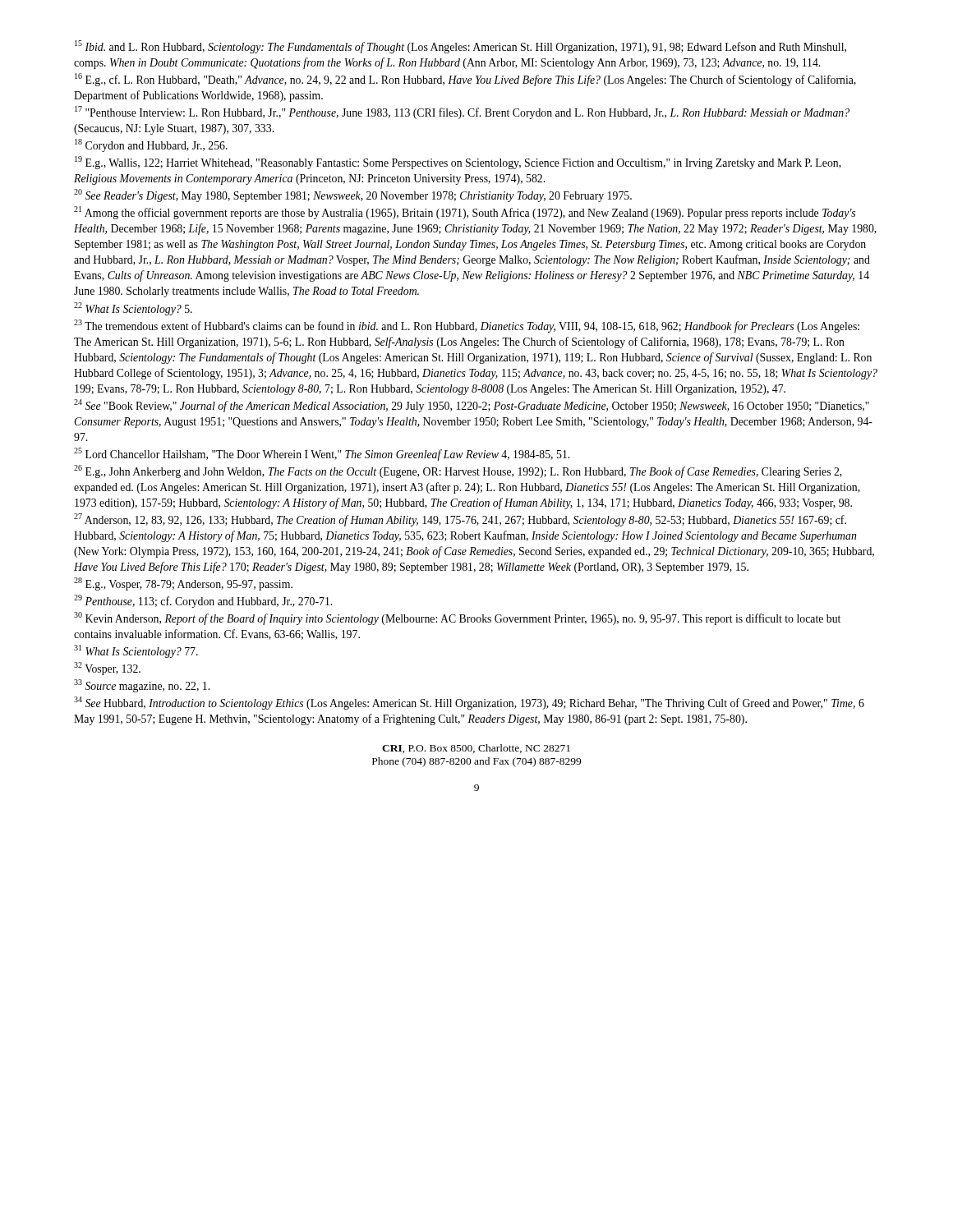This screenshot has width=953, height=1232.
Task: Click on the passage starting "21 Among the official government reports are"
Action: (x=475, y=252)
